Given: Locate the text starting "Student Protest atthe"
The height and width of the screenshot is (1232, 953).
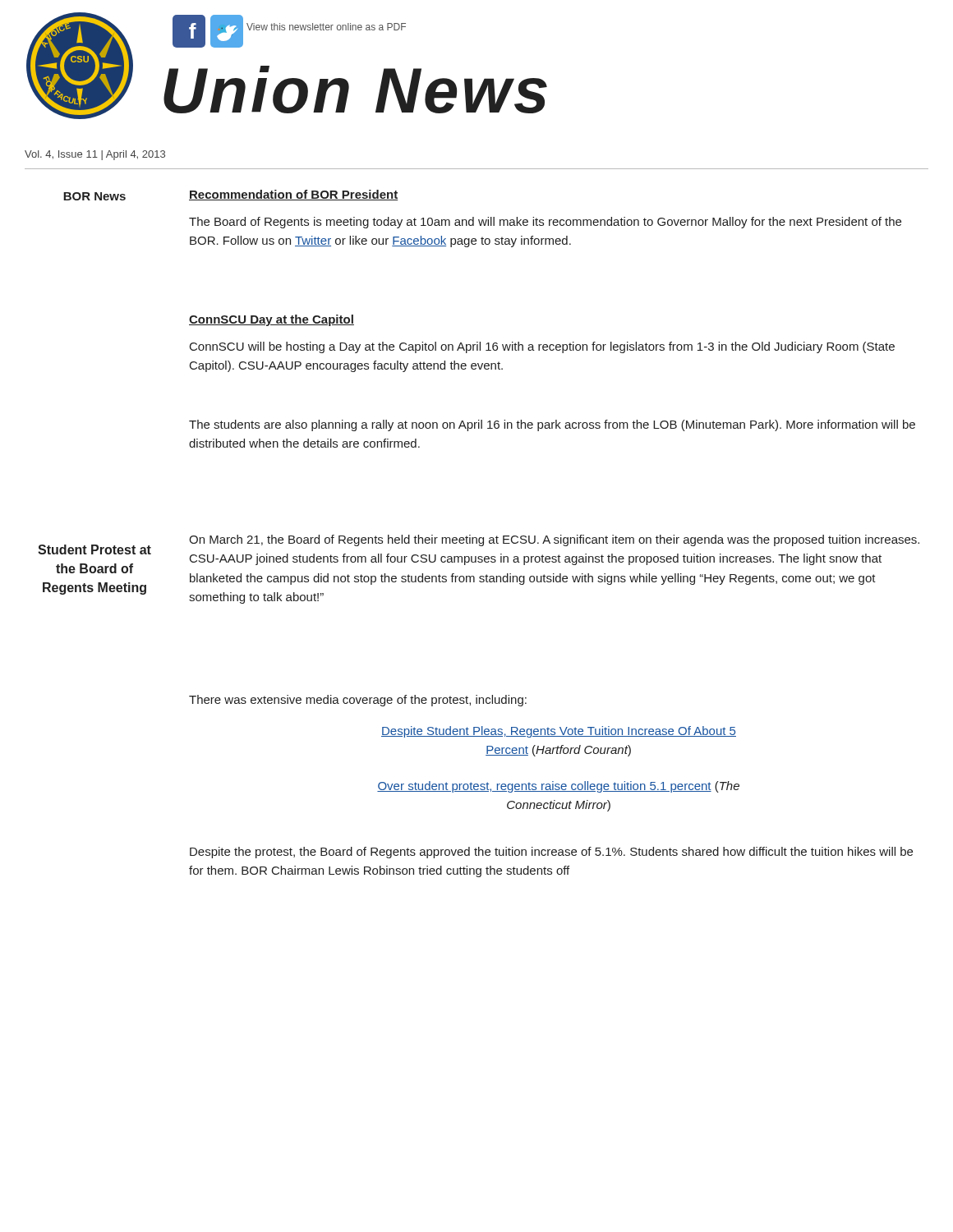Looking at the screenshot, I should (94, 569).
